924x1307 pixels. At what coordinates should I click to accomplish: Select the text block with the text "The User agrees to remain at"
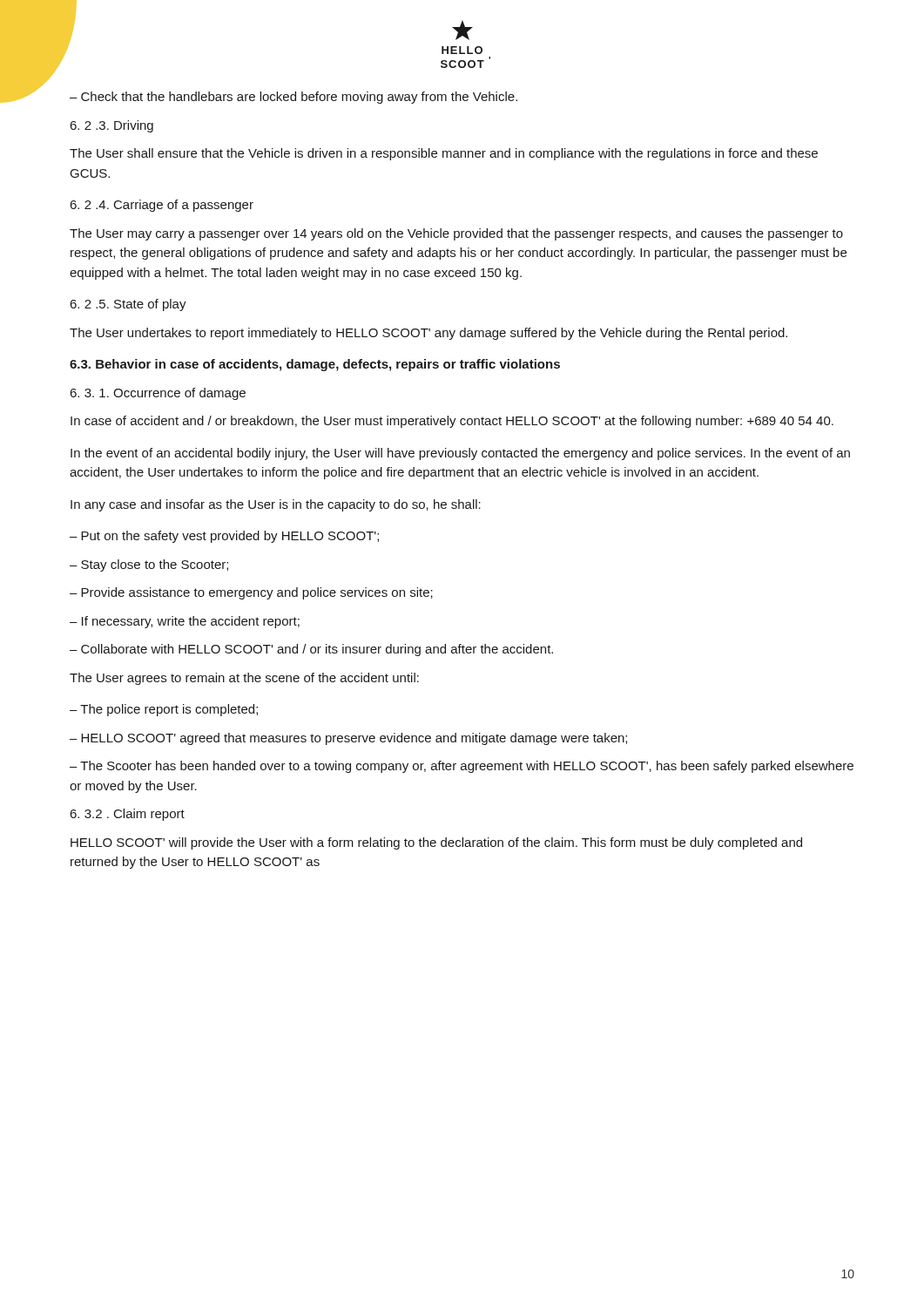tap(244, 679)
